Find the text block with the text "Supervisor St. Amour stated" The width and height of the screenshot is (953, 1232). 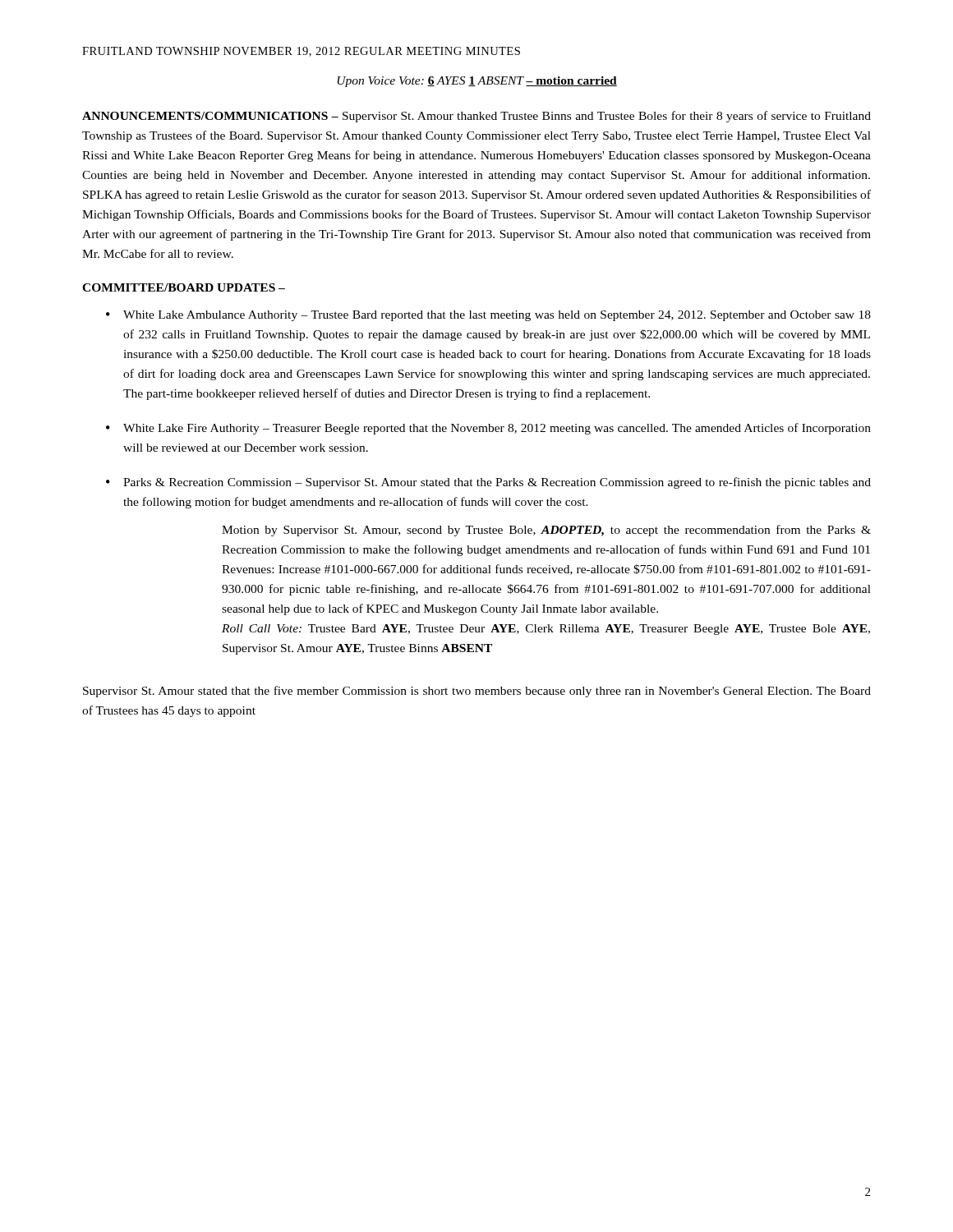pos(476,701)
